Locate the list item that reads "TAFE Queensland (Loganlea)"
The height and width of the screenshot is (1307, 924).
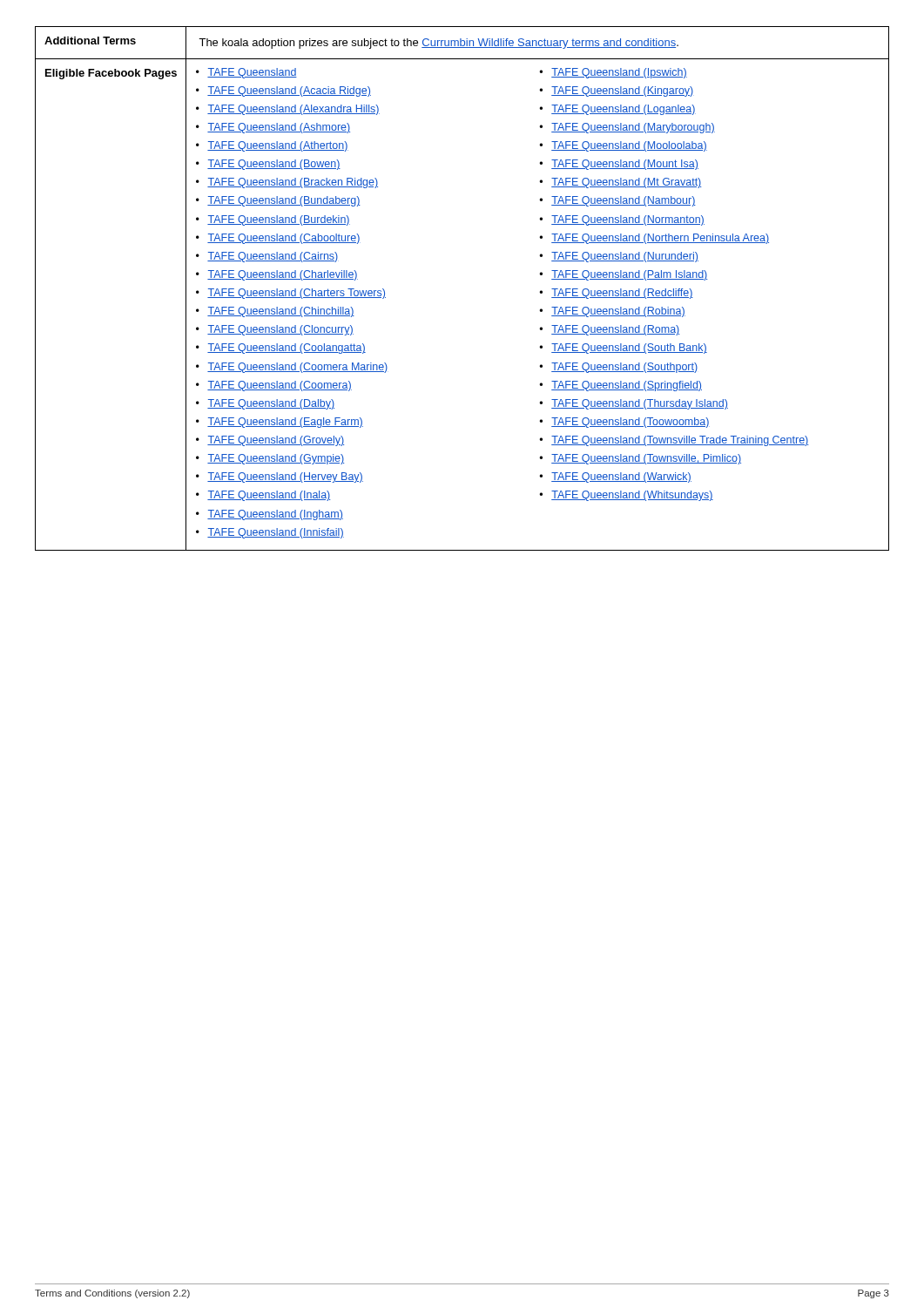pyautogui.click(x=623, y=109)
